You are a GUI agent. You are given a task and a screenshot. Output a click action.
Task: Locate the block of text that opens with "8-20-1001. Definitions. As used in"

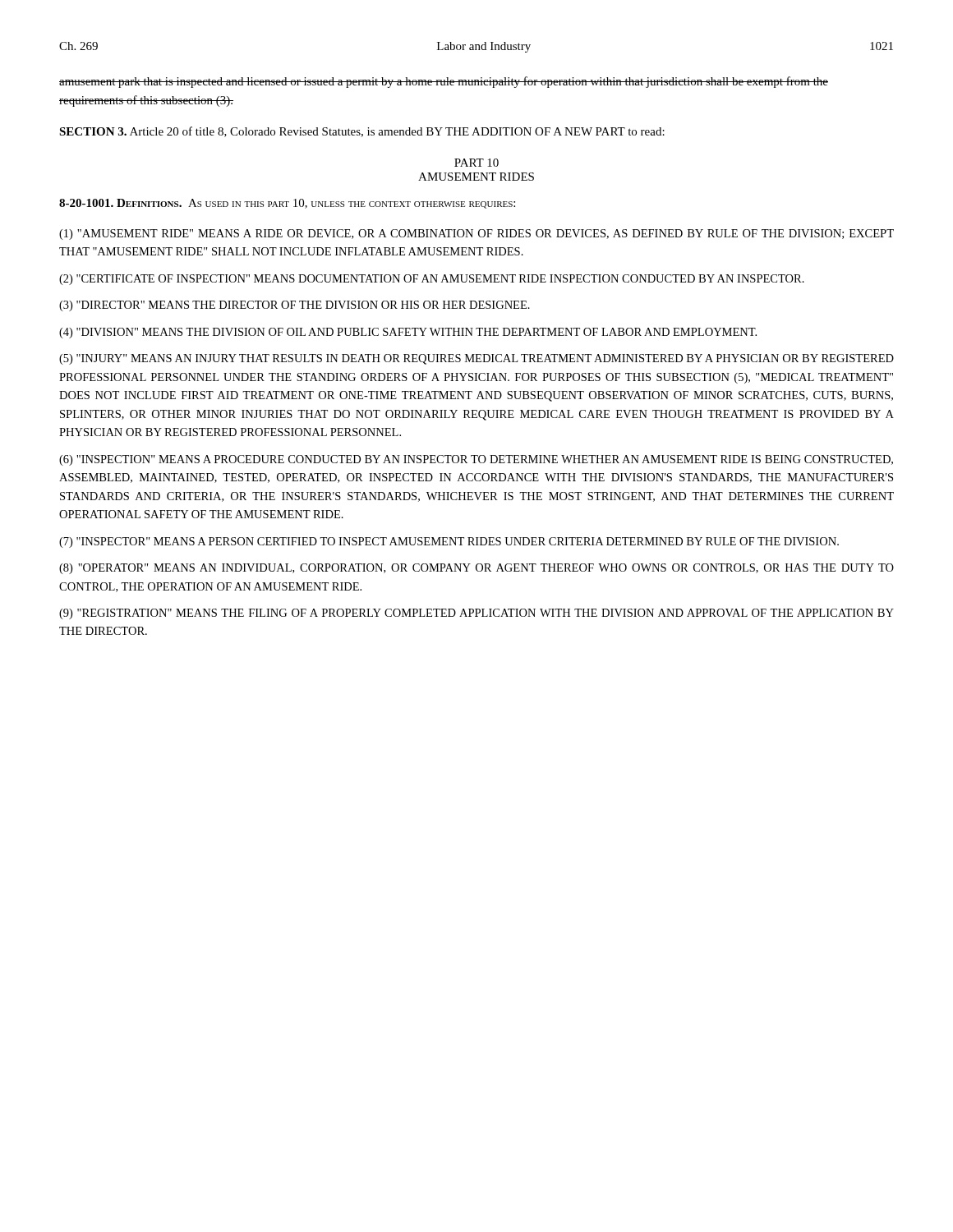pyautogui.click(x=288, y=203)
